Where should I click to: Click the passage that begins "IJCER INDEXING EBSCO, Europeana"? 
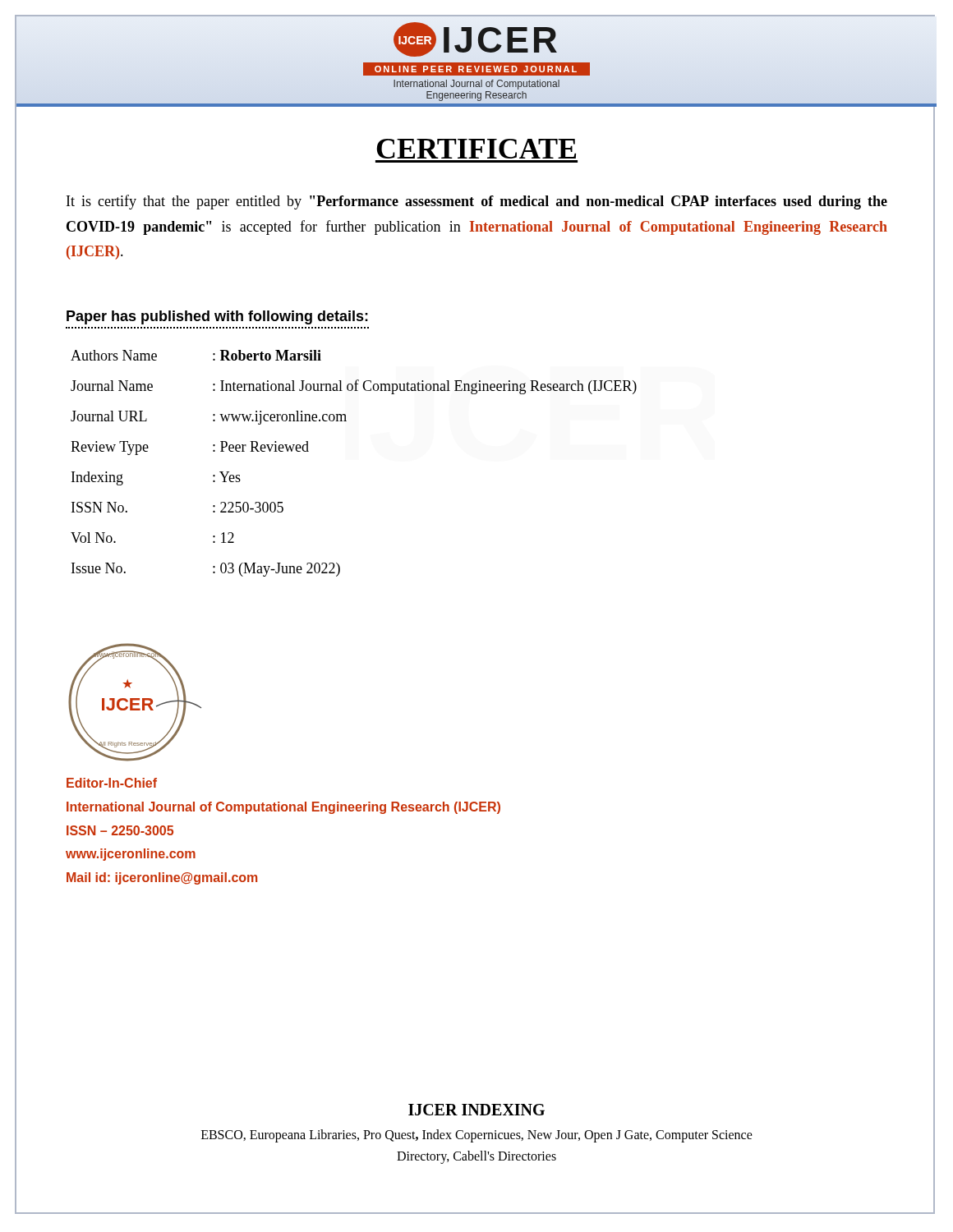coord(476,1134)
